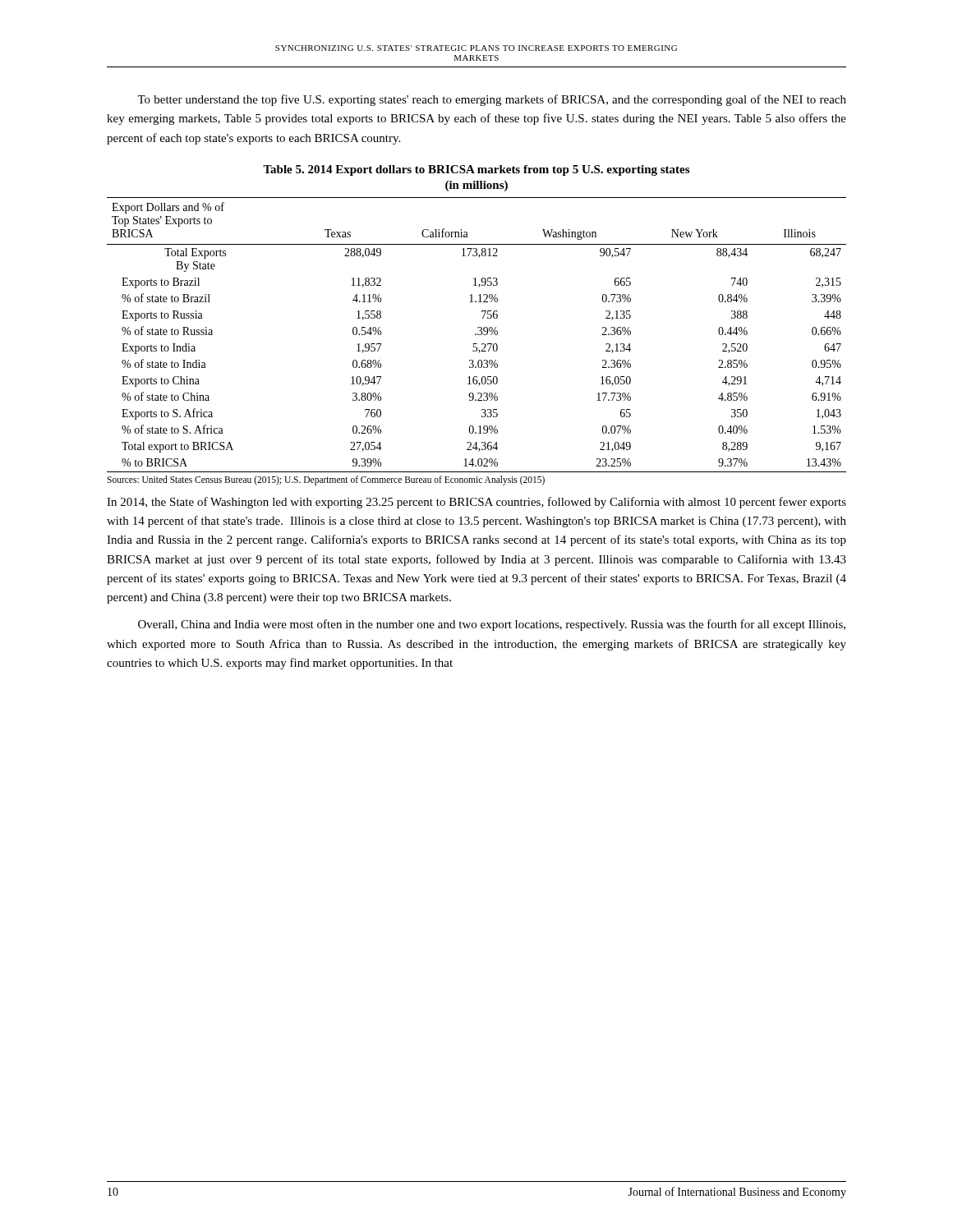Click on the text block that says "Overall, China and India were"

pos(476,644)
